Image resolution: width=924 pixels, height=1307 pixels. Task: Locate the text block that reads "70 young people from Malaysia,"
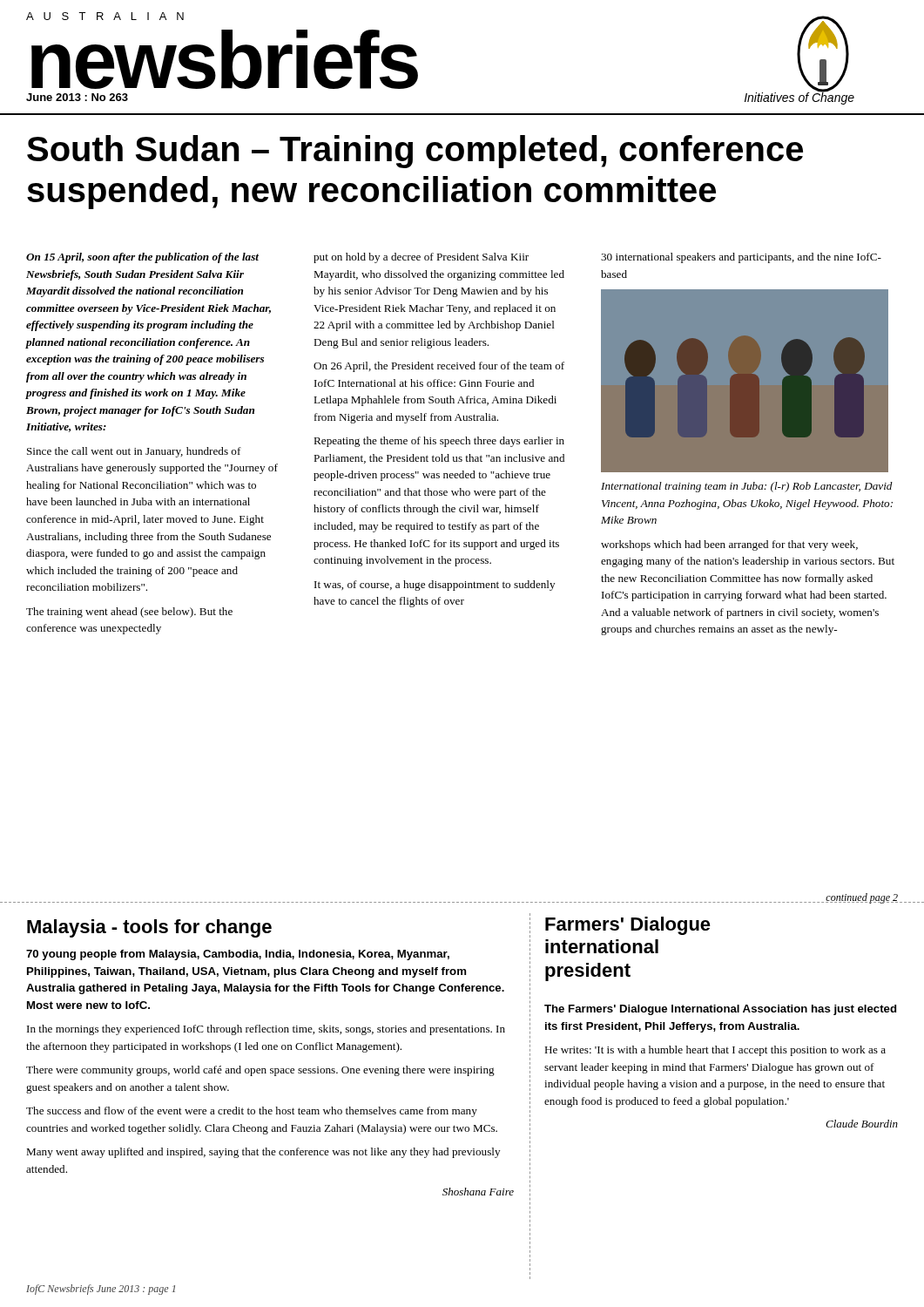pos(265,979)
